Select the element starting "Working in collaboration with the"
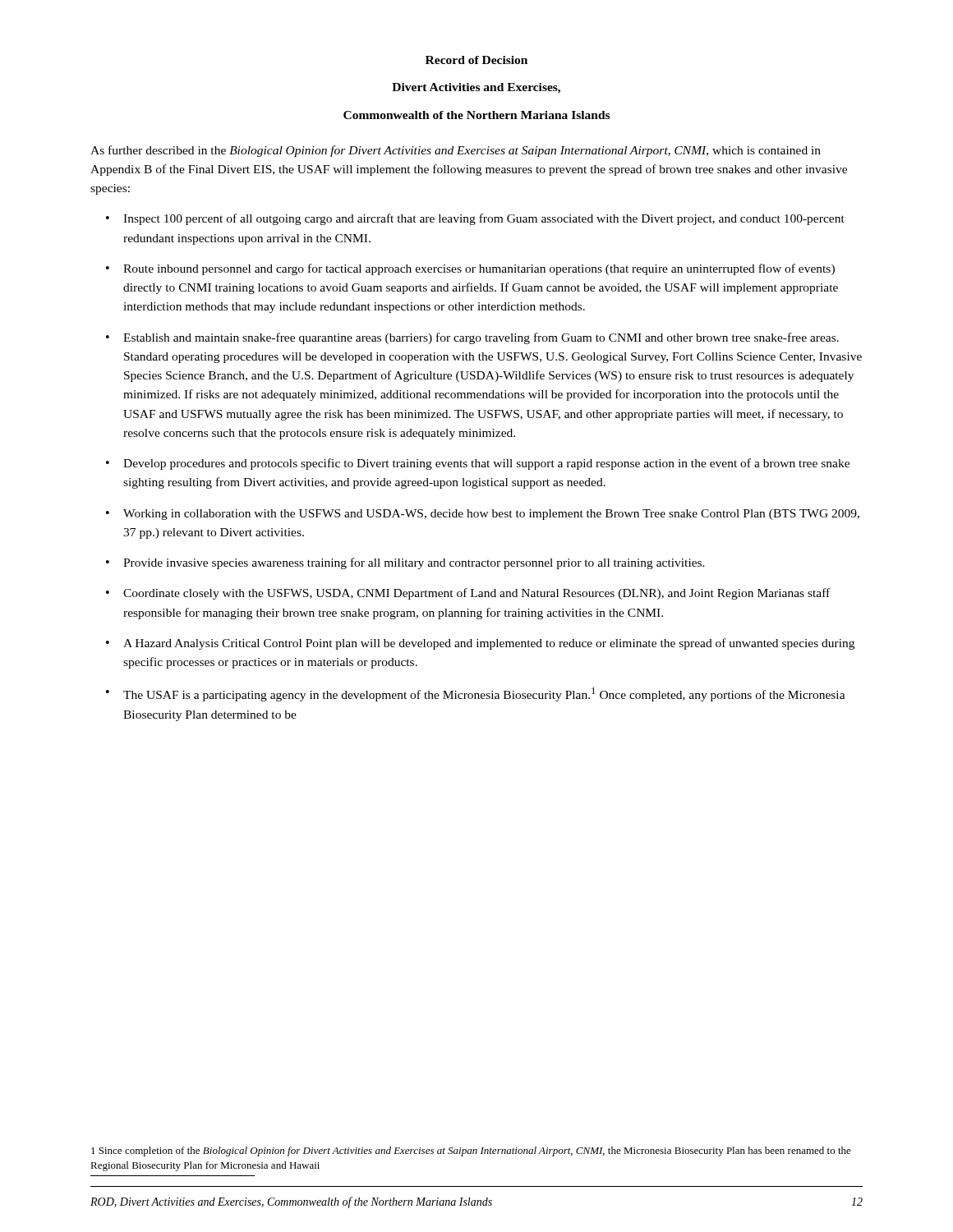The height and width of the screenshot is (1232, 953). tap(492, 522)
